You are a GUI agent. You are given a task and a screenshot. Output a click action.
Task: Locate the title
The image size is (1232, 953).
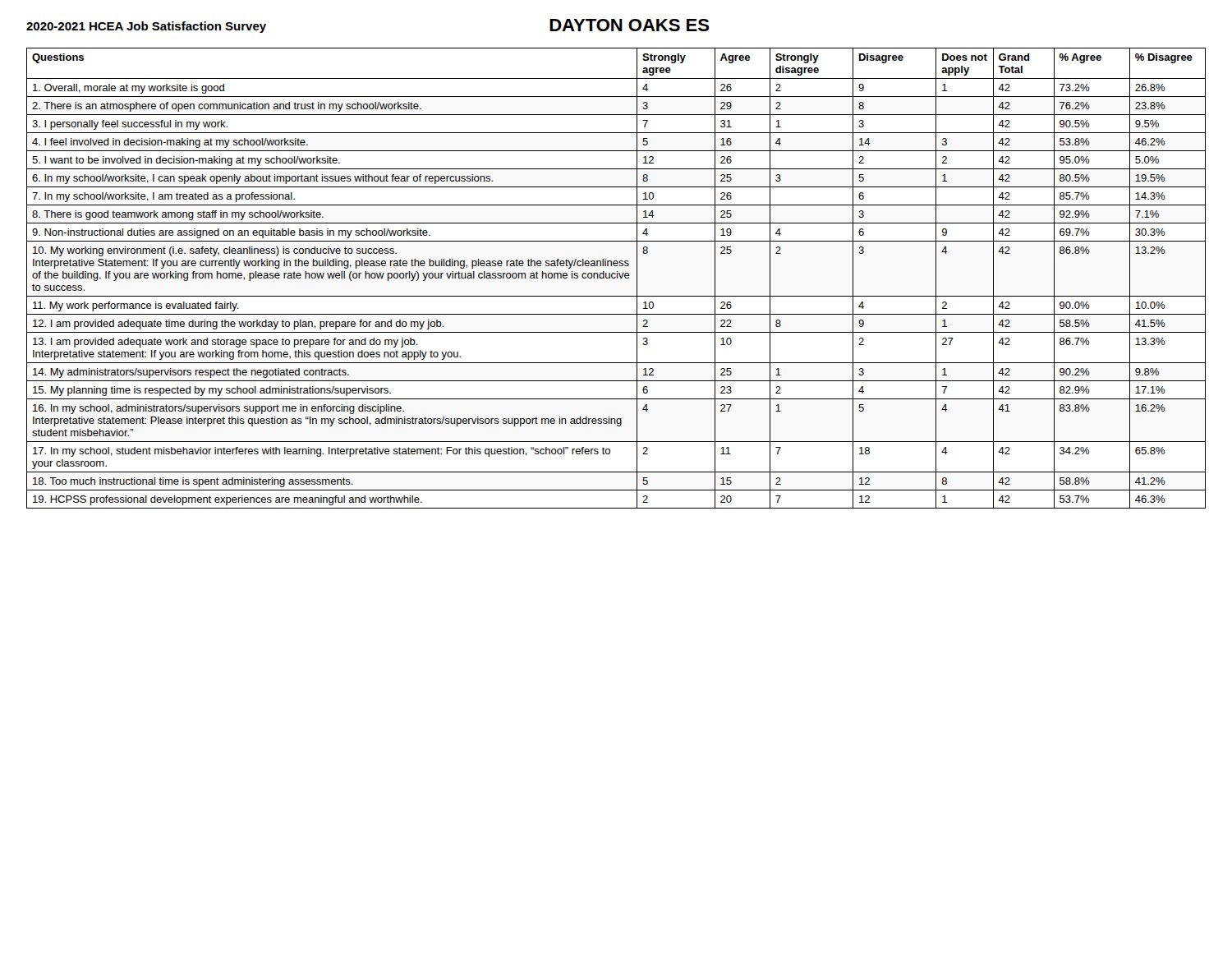click(x=629, y=25)
